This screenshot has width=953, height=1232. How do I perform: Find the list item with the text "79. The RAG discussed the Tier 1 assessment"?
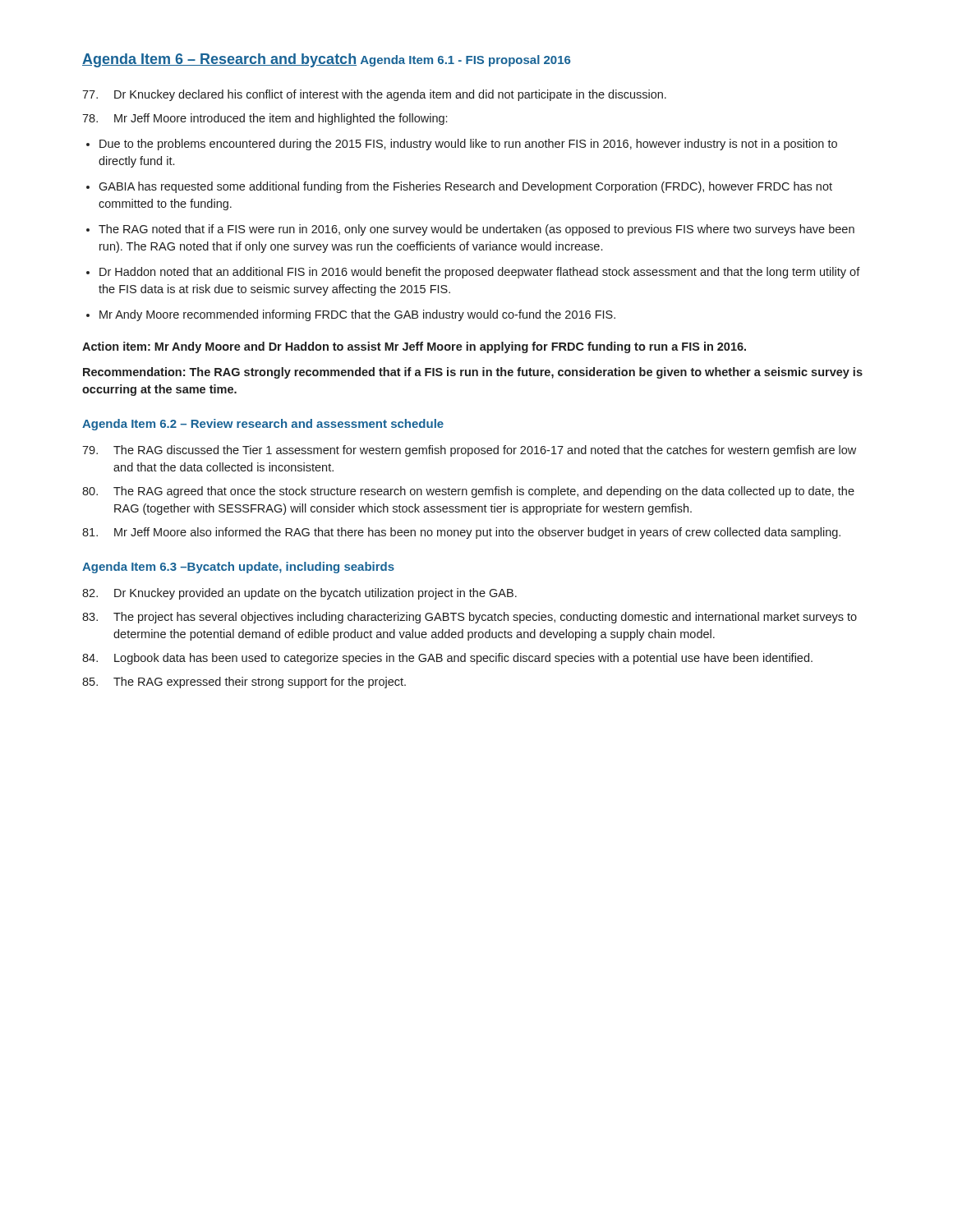[x=476, y=459]
